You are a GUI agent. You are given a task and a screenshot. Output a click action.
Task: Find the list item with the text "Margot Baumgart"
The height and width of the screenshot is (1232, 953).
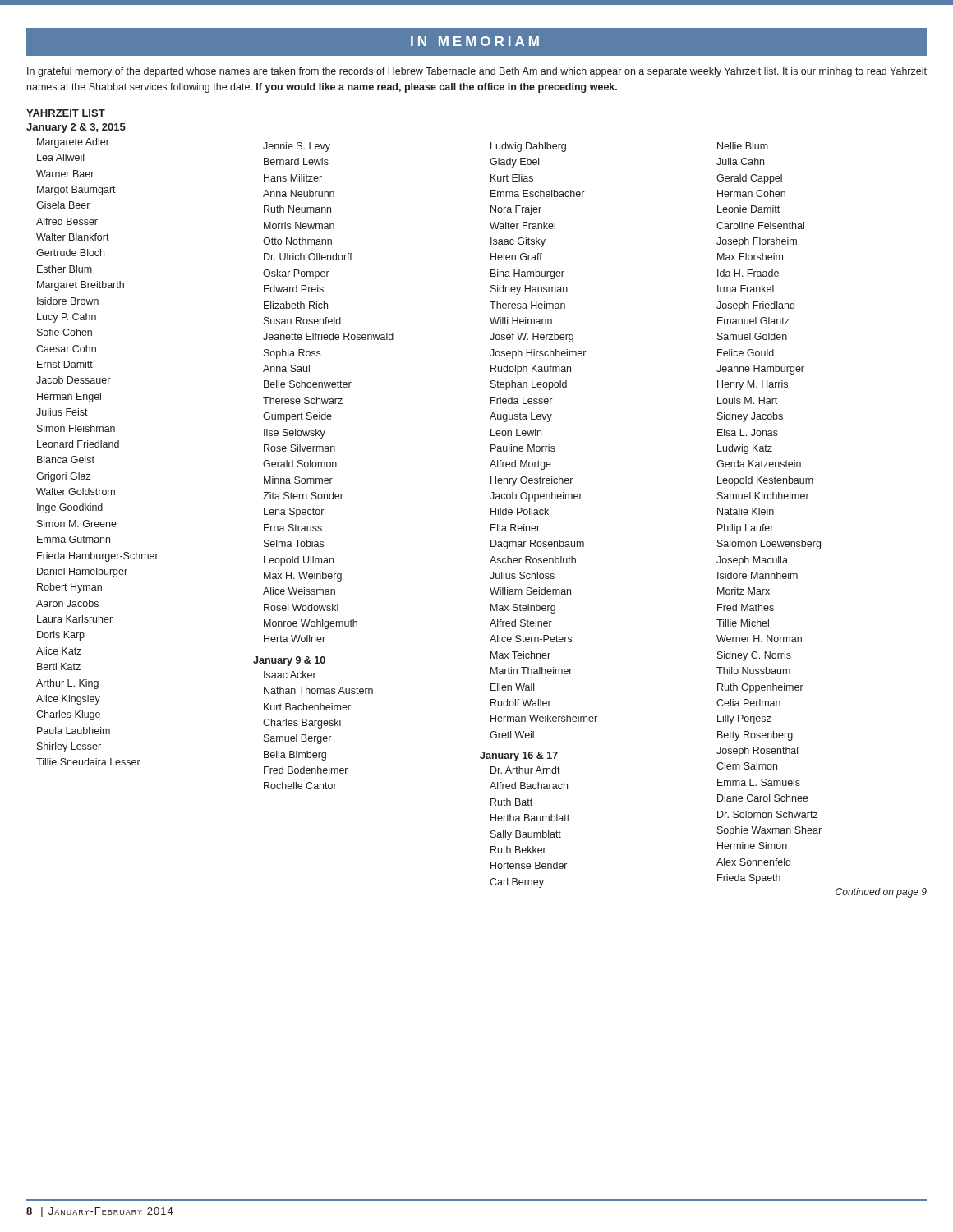click(76, 190)
